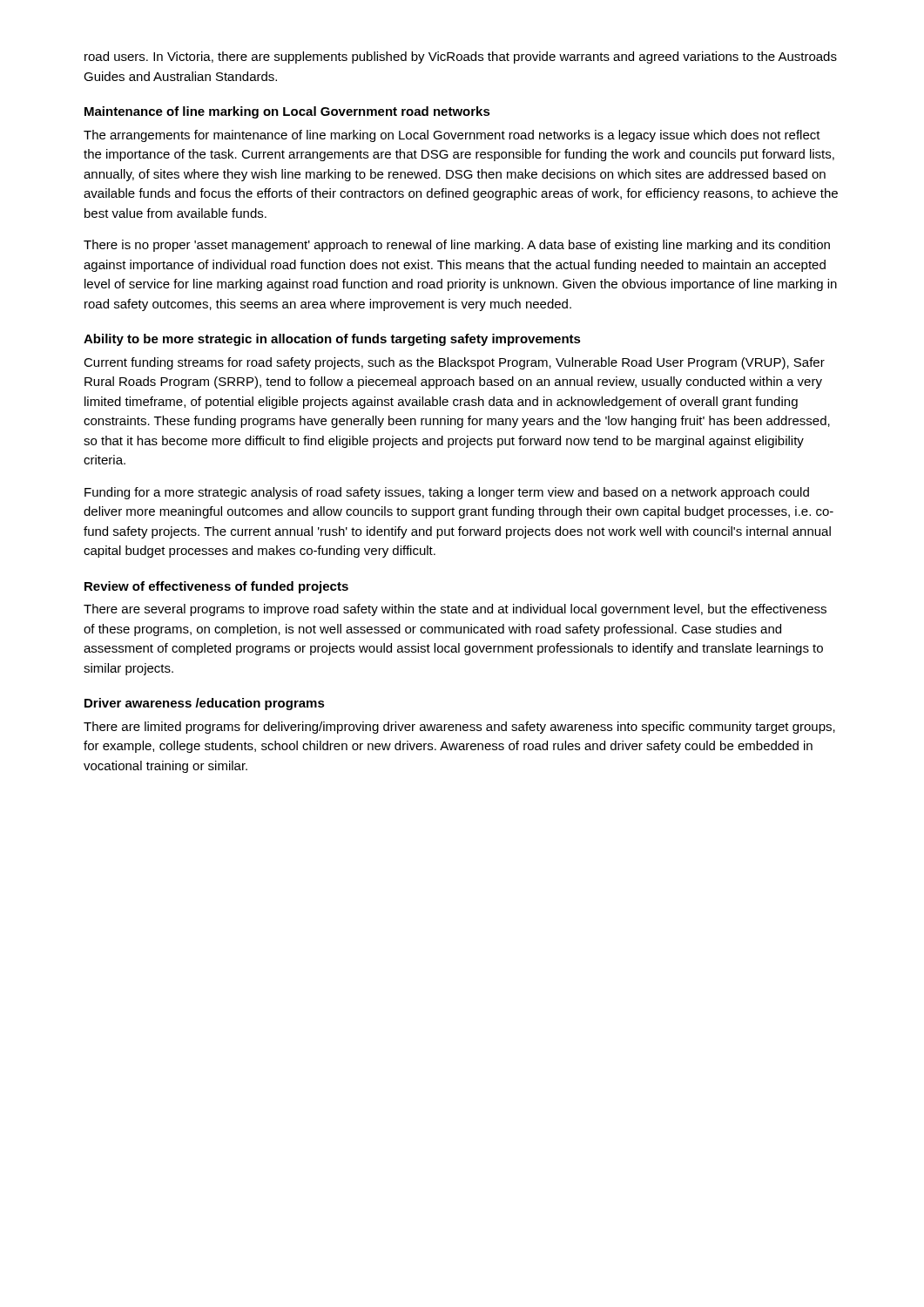The width and height of the screenshot is (924, 1307).
Task: Navigate to the text starting "Funding for a more strategic"
Action: click(459, 521)
